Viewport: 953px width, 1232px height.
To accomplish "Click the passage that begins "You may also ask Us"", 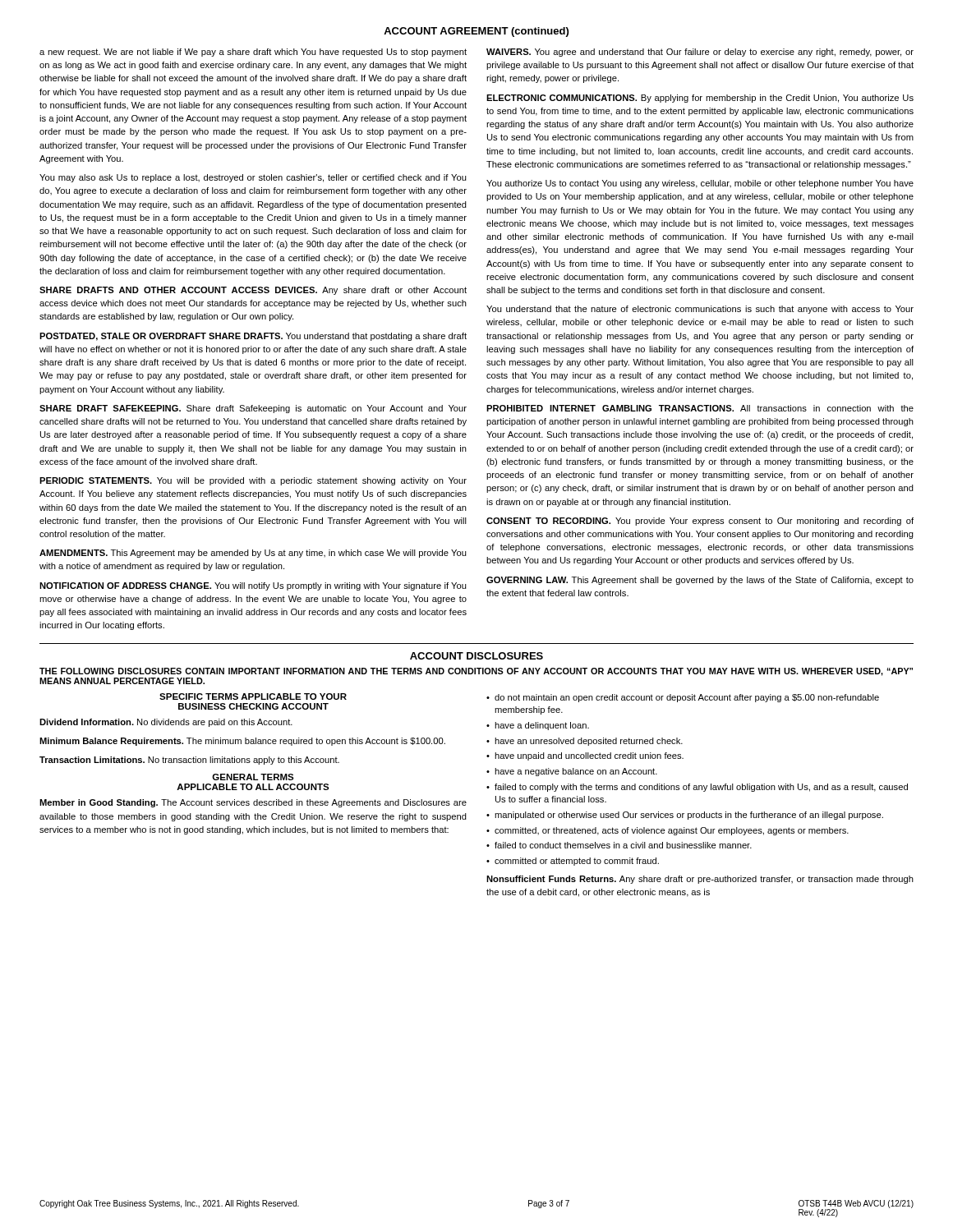I will click(253, 224).
